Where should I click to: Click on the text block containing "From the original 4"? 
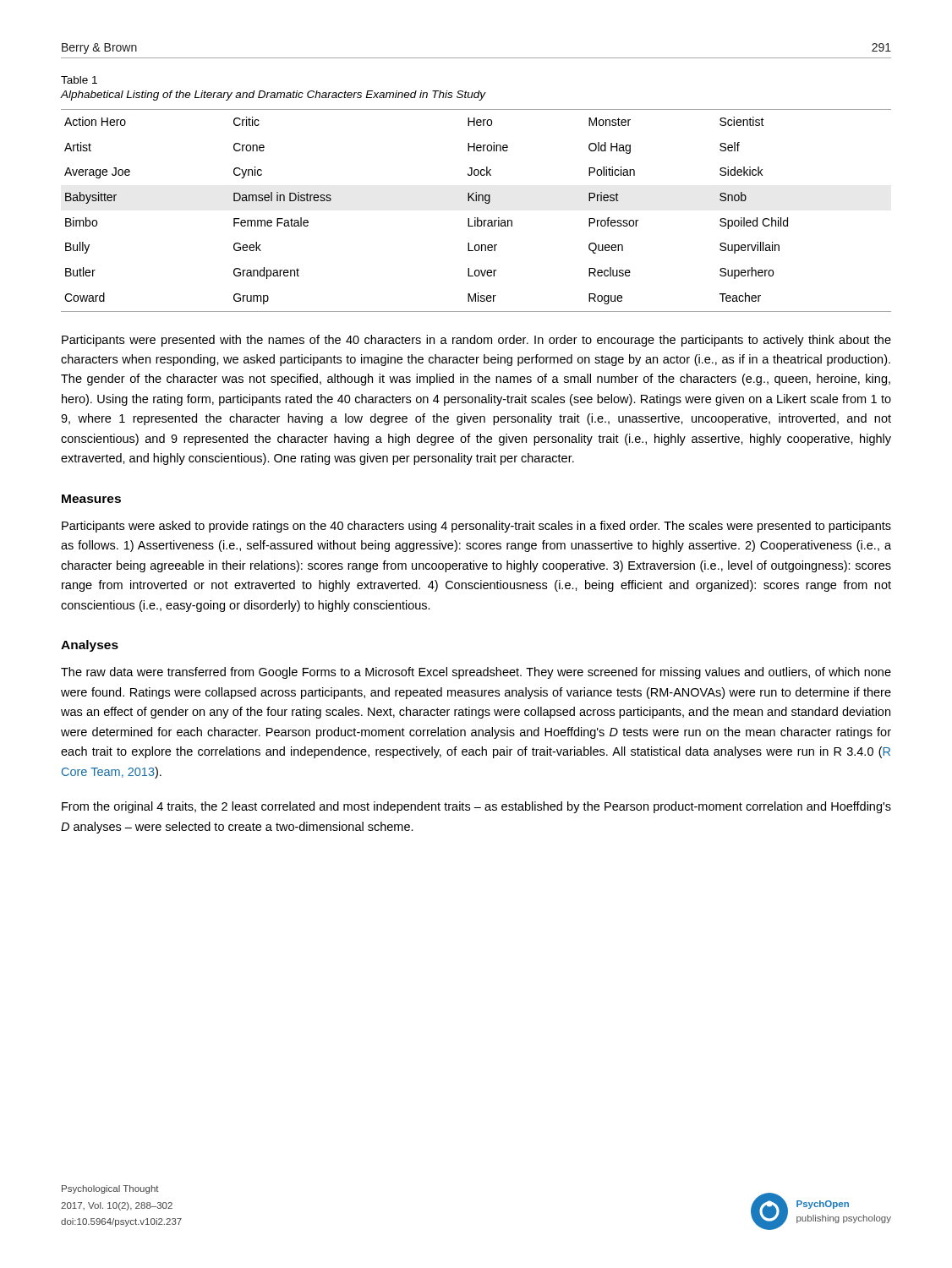476,817
